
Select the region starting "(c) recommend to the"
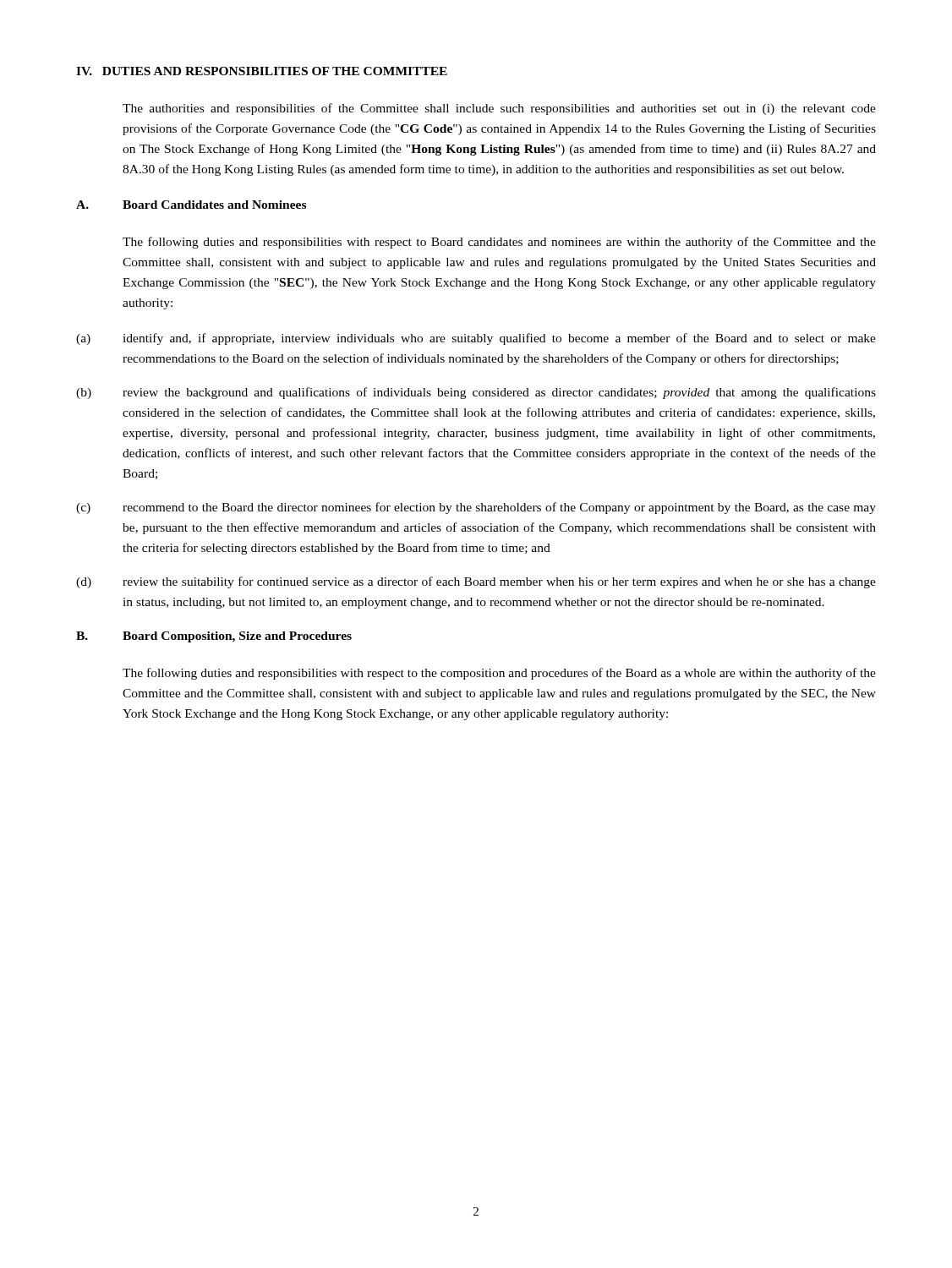coord(476,528)
